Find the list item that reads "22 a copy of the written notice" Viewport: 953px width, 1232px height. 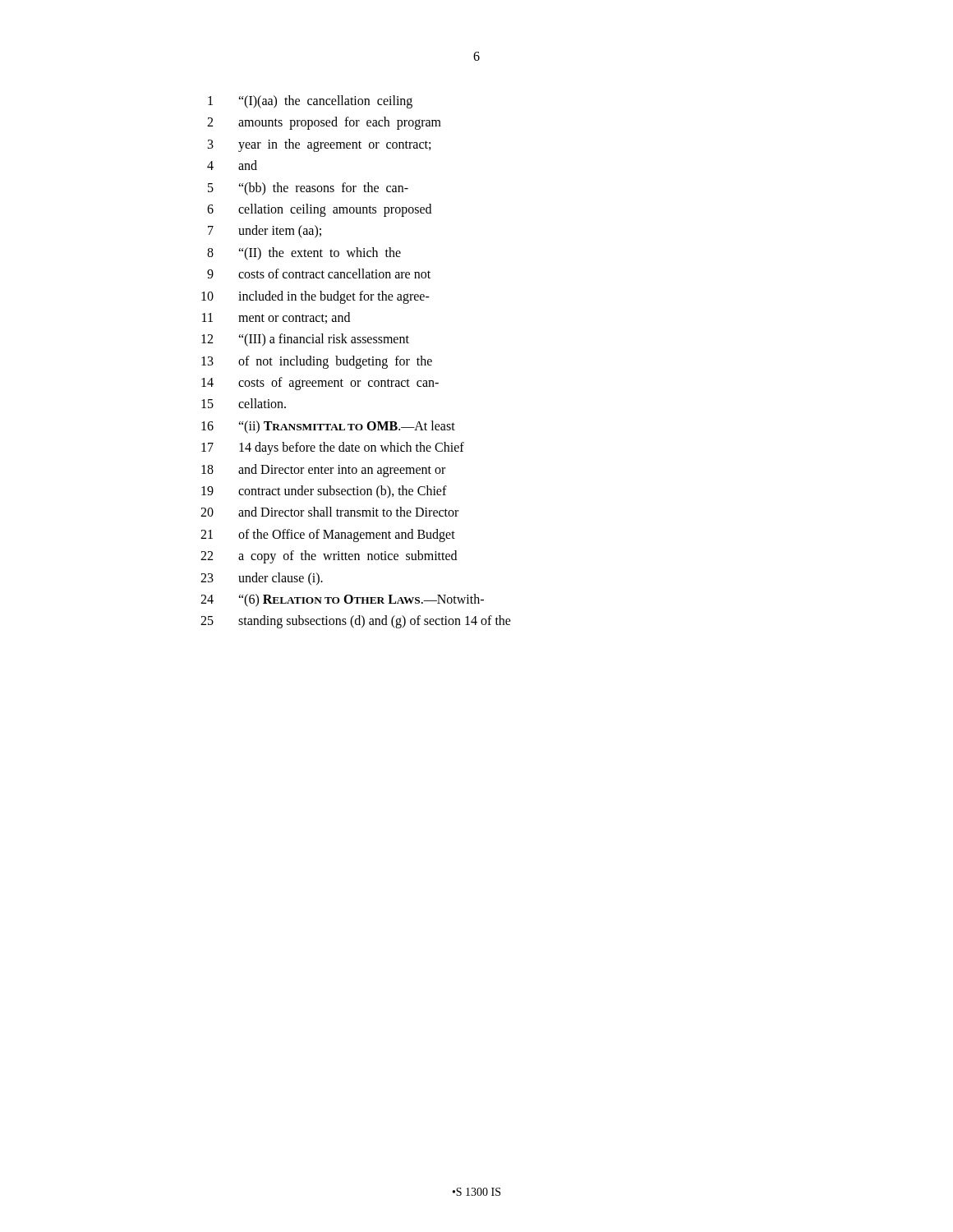tap(329, 557)
